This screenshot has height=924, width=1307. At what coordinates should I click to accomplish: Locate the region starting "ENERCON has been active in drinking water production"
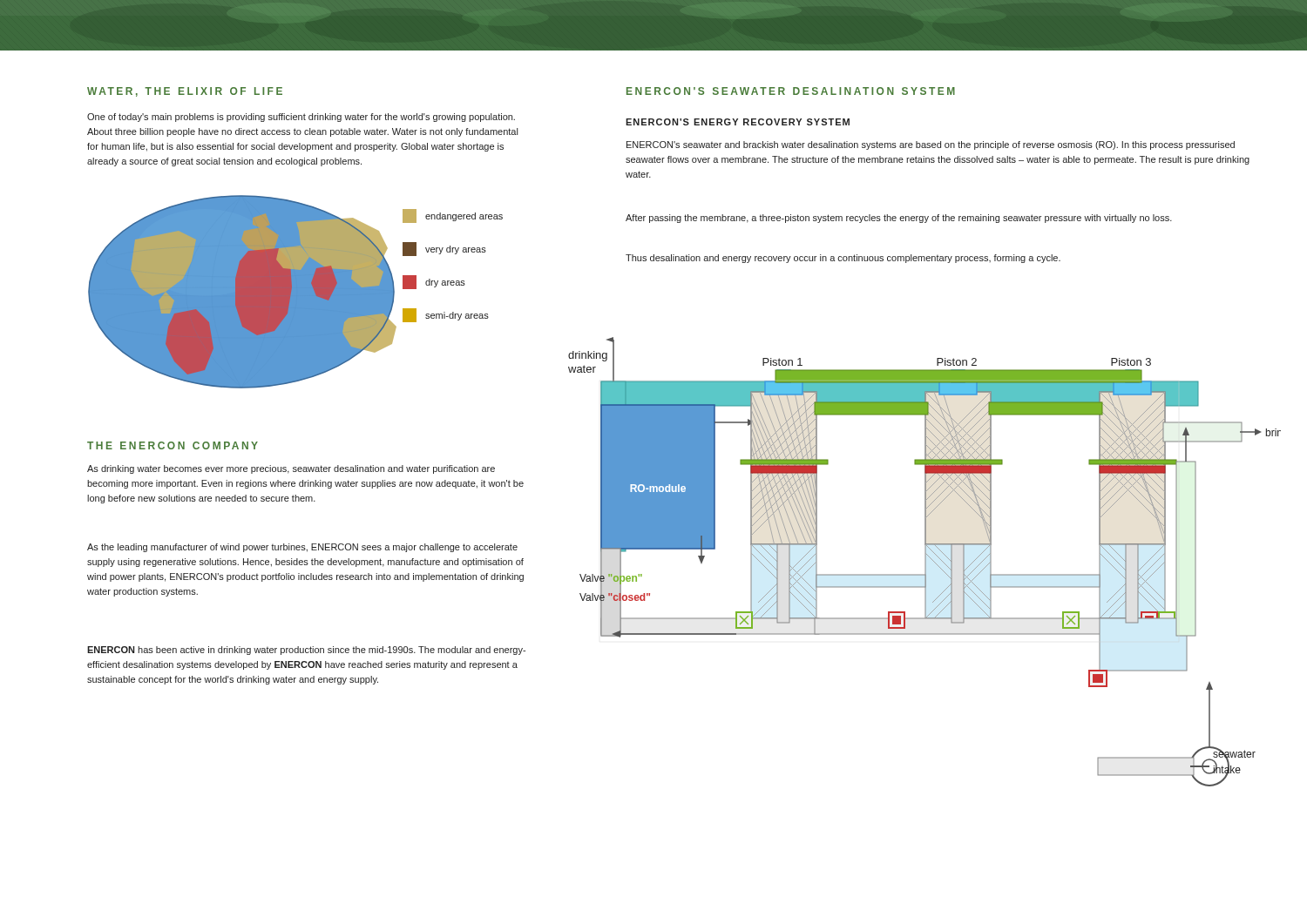[307, 665]
